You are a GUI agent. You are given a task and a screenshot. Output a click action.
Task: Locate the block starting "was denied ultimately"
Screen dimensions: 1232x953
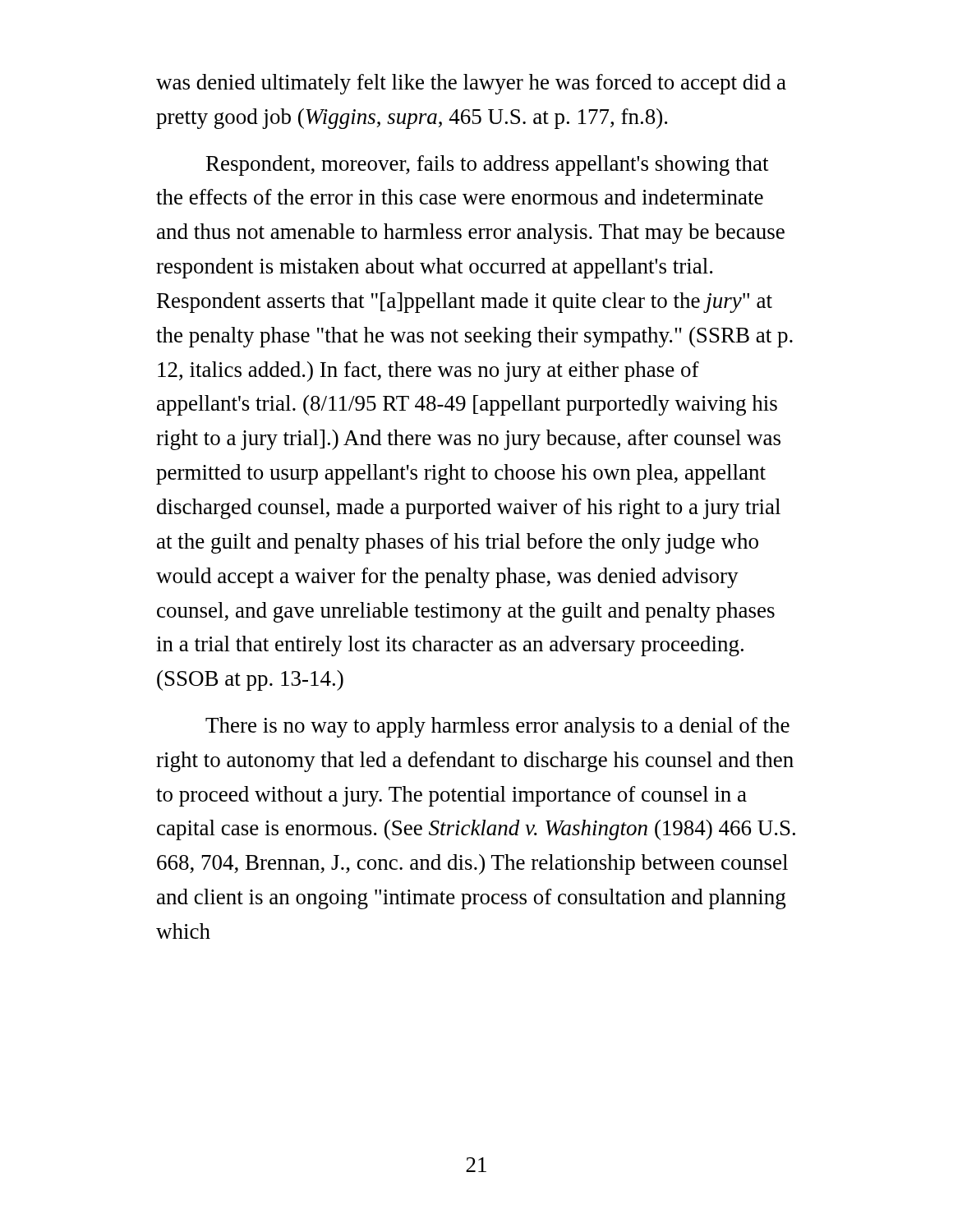tap(471, 99)
